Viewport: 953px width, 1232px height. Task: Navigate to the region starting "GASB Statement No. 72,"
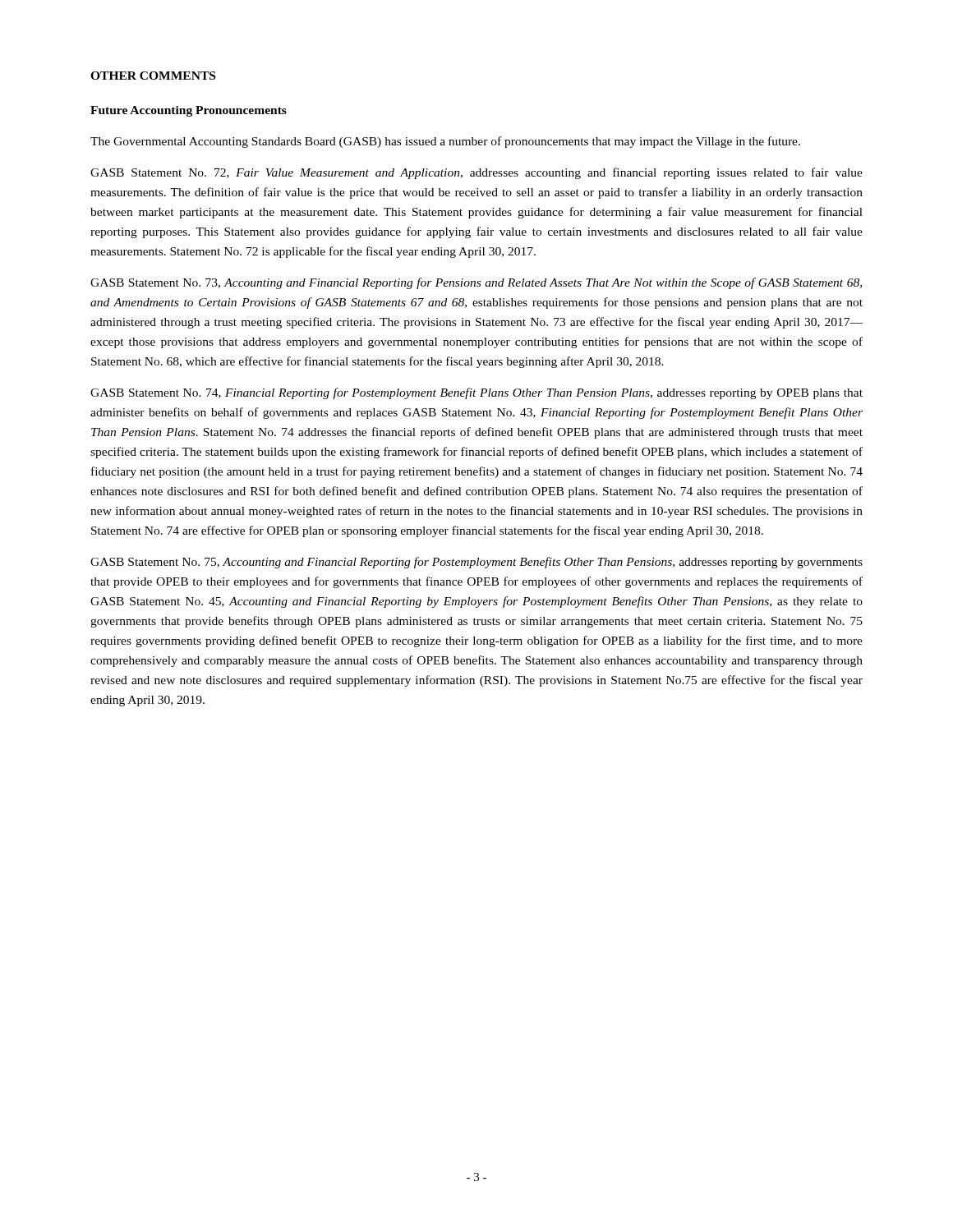coord(476,212)
